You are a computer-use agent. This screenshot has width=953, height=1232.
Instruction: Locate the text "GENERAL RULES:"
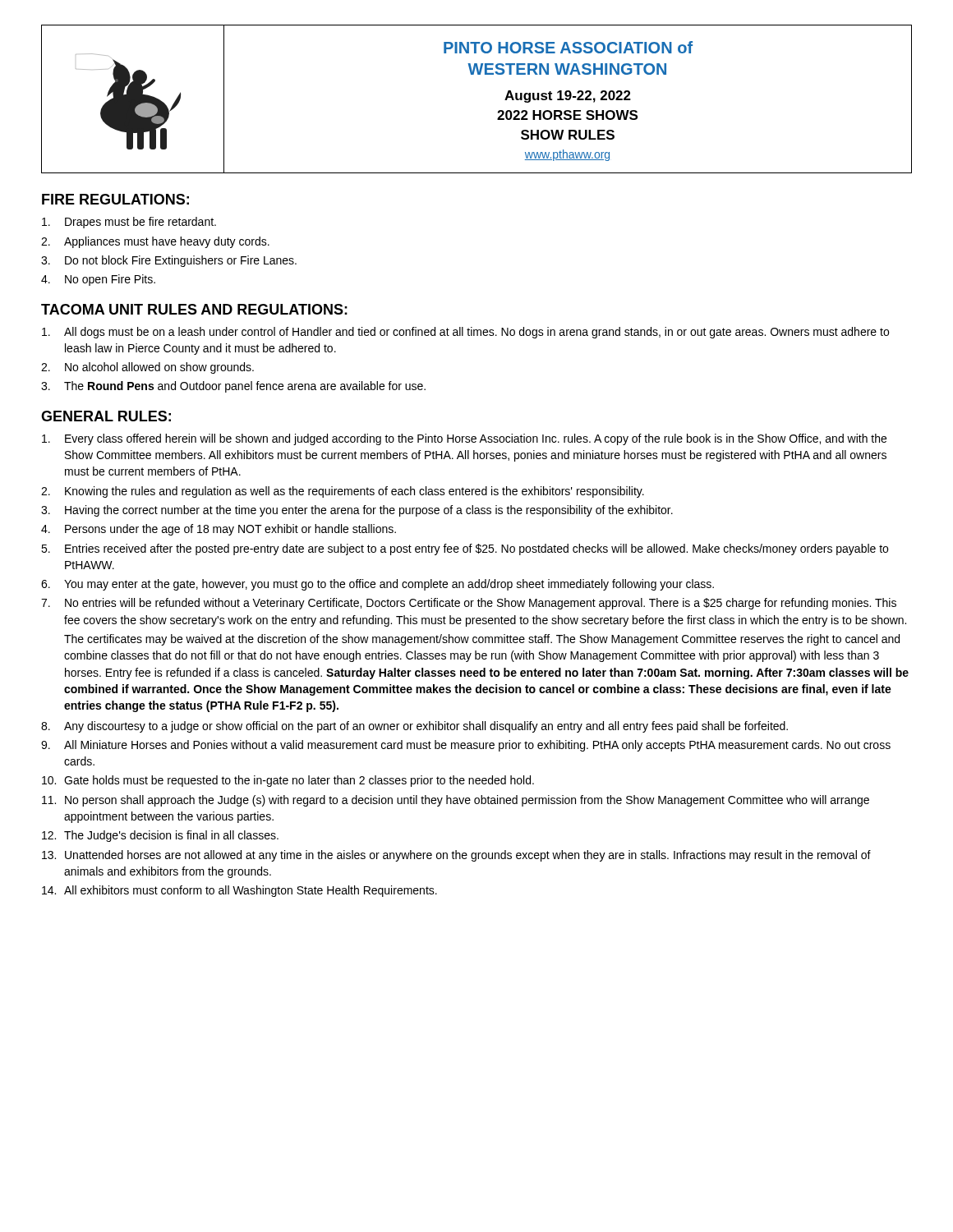click(x=107, y=416)
